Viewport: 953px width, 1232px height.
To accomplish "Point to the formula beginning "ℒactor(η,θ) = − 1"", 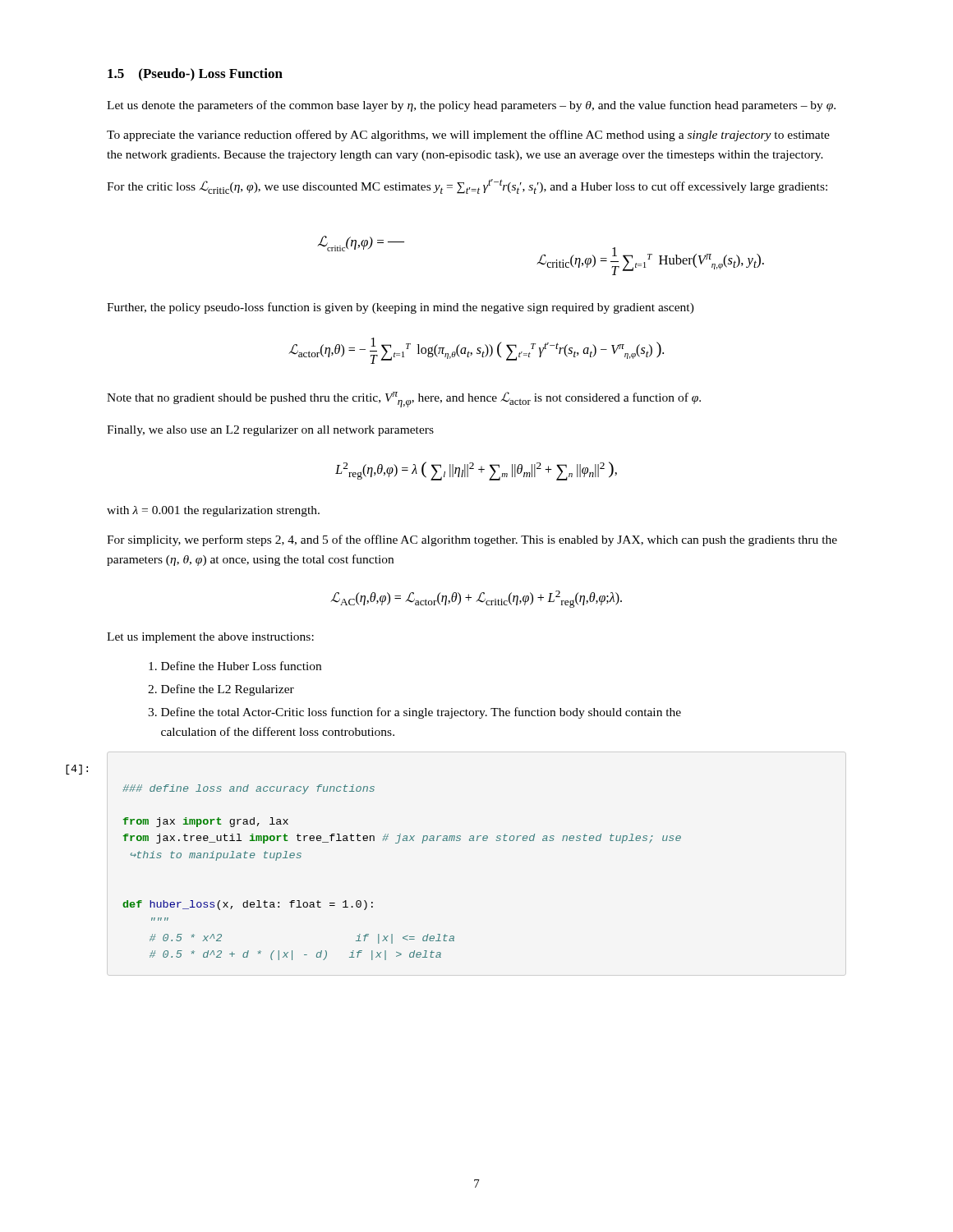I will pyautogui.click(x=476, y=351).
